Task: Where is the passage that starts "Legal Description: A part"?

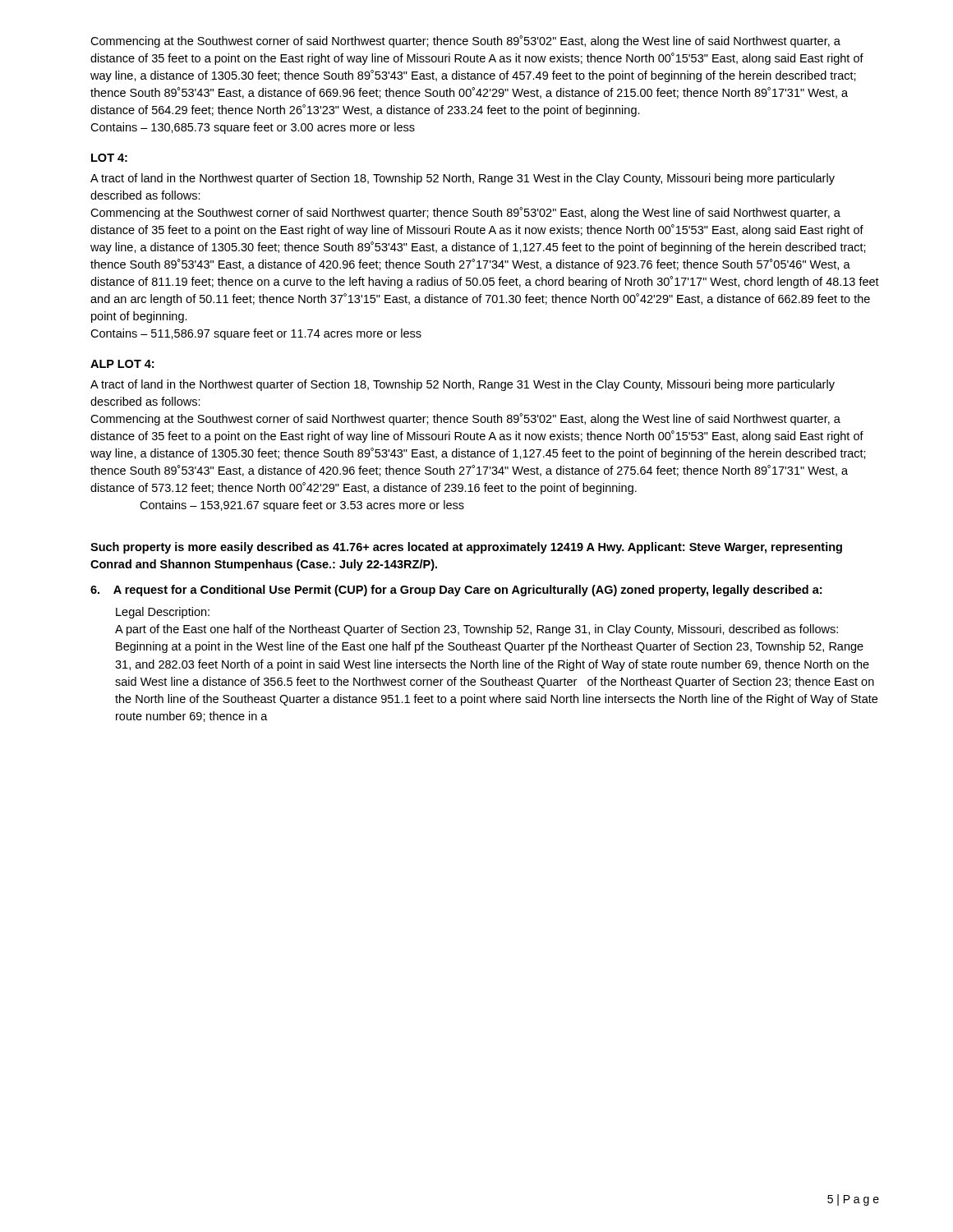Action: (497, 664)
